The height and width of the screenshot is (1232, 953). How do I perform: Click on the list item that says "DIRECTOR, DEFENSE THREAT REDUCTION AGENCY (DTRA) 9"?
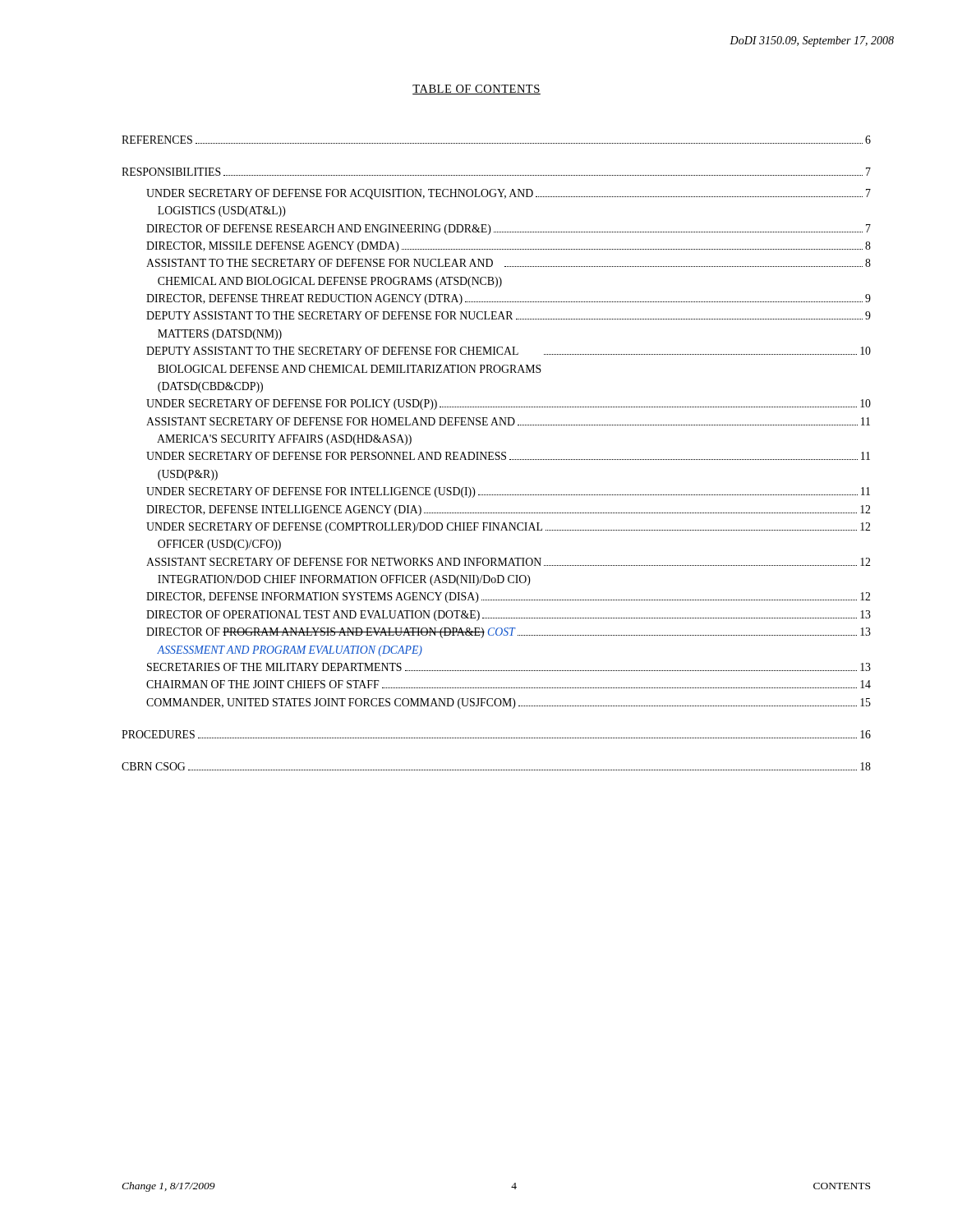509,299
